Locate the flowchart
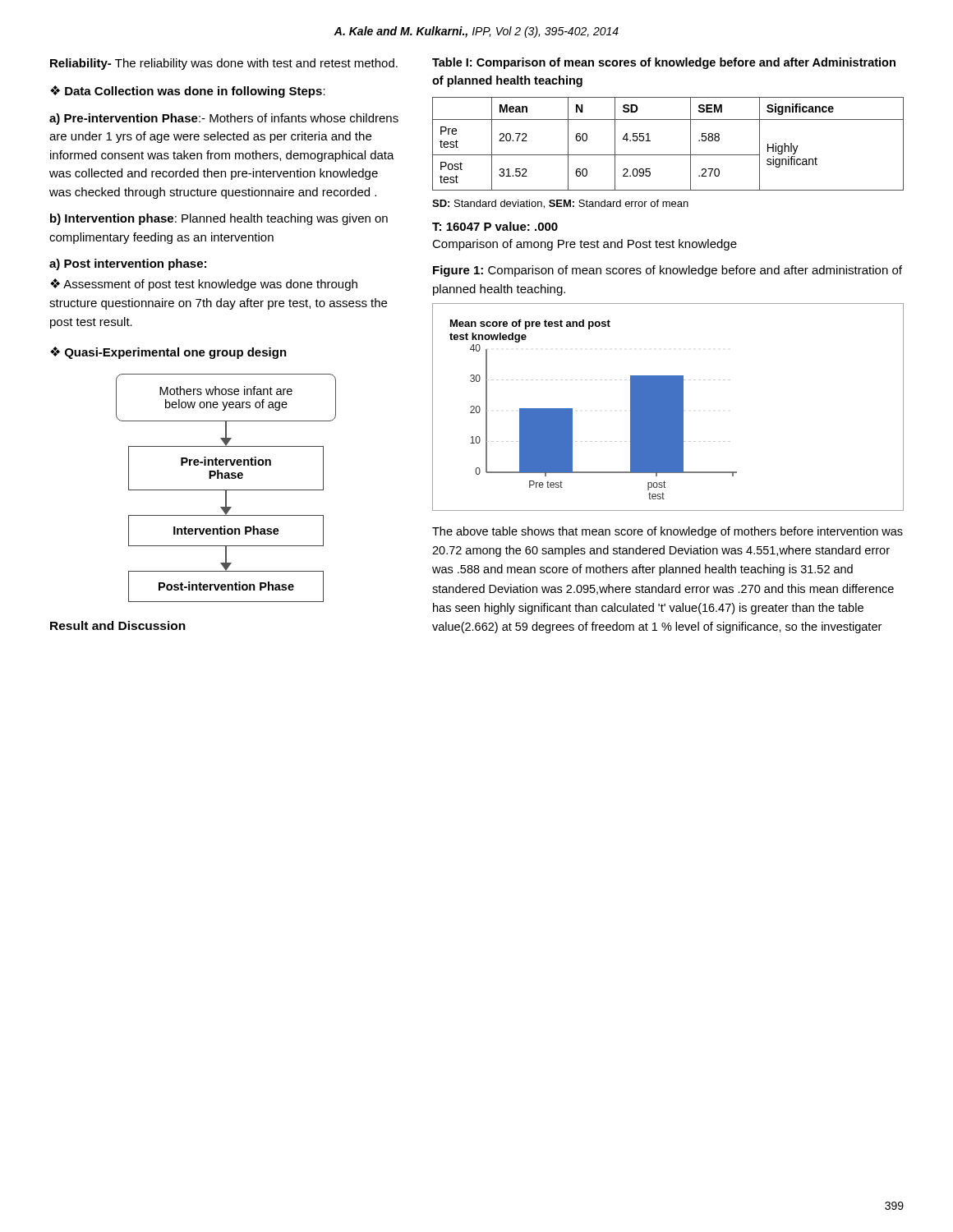This screenshot has height=1232, width=953. [x=226, y=488]
